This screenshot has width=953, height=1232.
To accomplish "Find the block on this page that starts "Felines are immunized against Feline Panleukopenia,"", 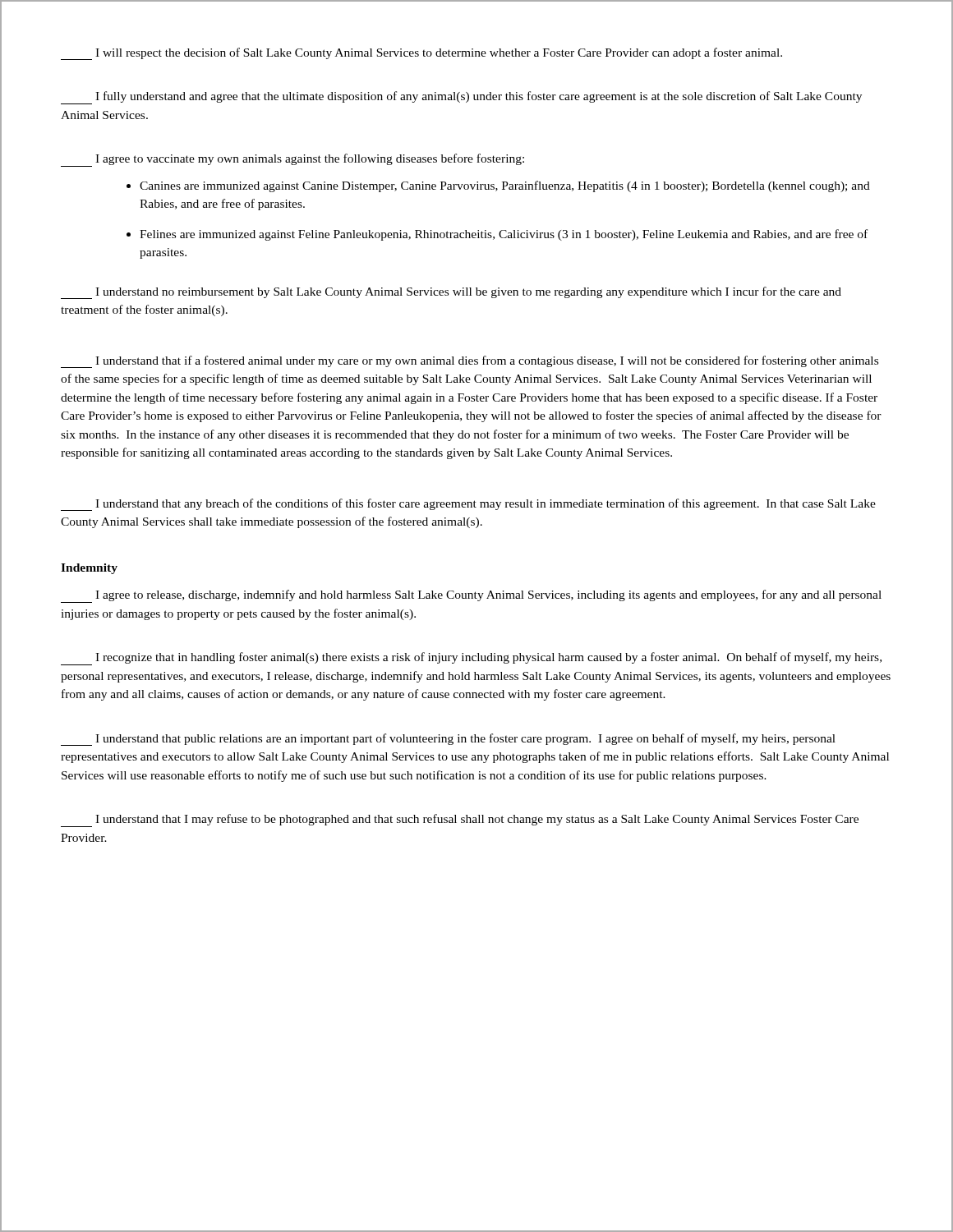I will pos(504,243).
